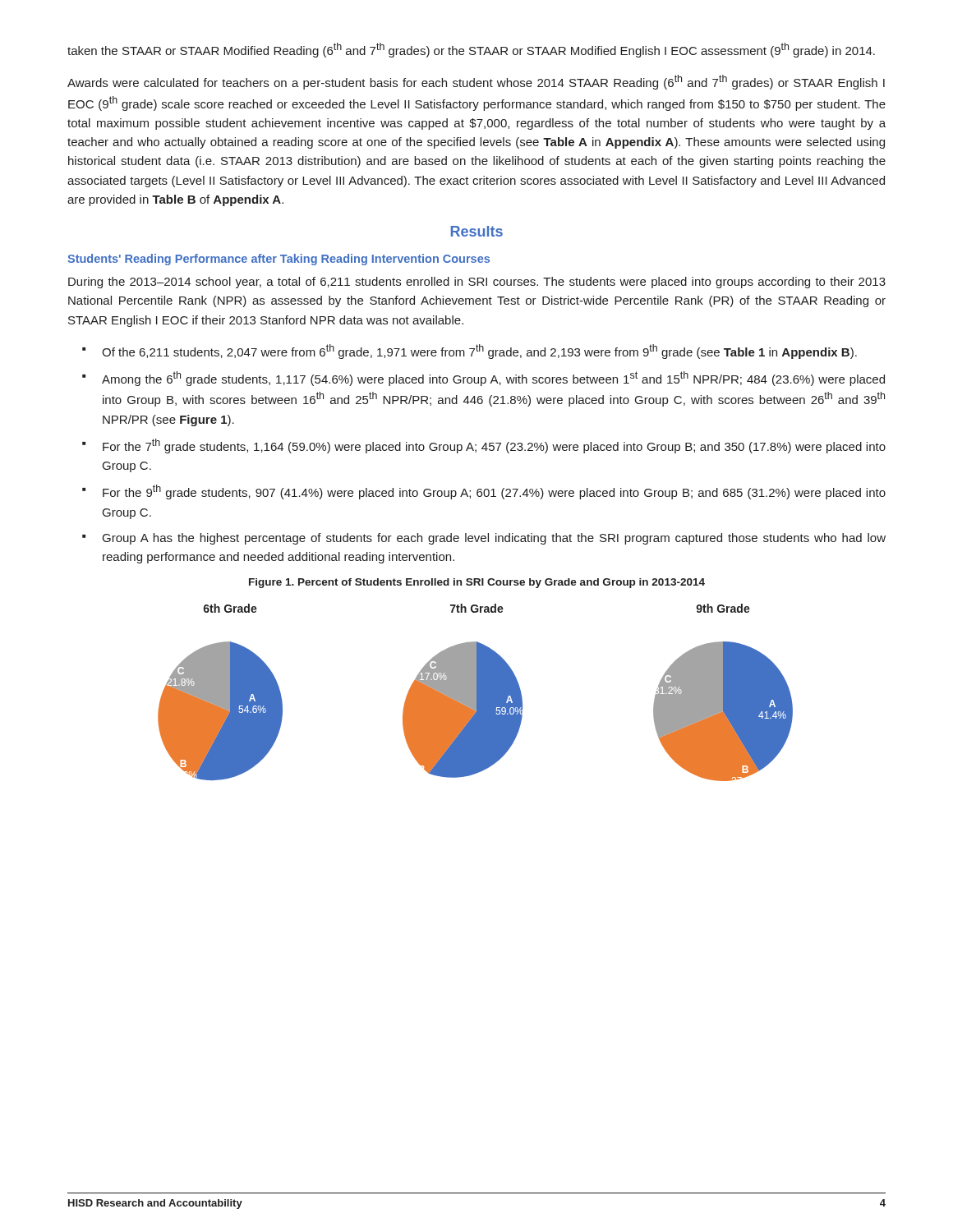Click on the element starting "Awards were calculated"
The height and width of the screenshot is (1232, 953).
click(476, 140)
